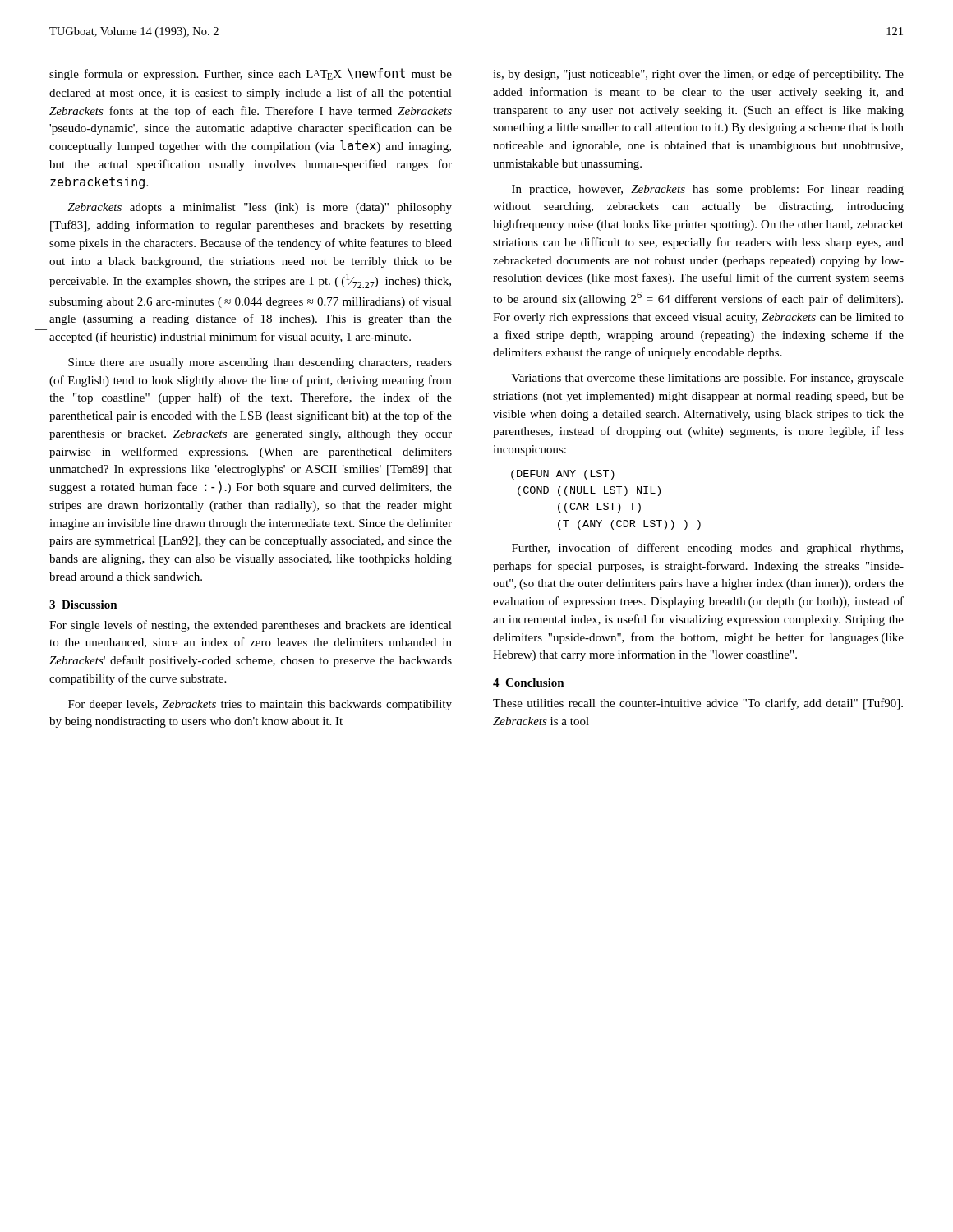Image resolution: width=953 pixels, height=1232 pixels.
Task: Locate the passage starting "In practice, however, Zebrackets has some problems:"
Action: tap(698, 271)
